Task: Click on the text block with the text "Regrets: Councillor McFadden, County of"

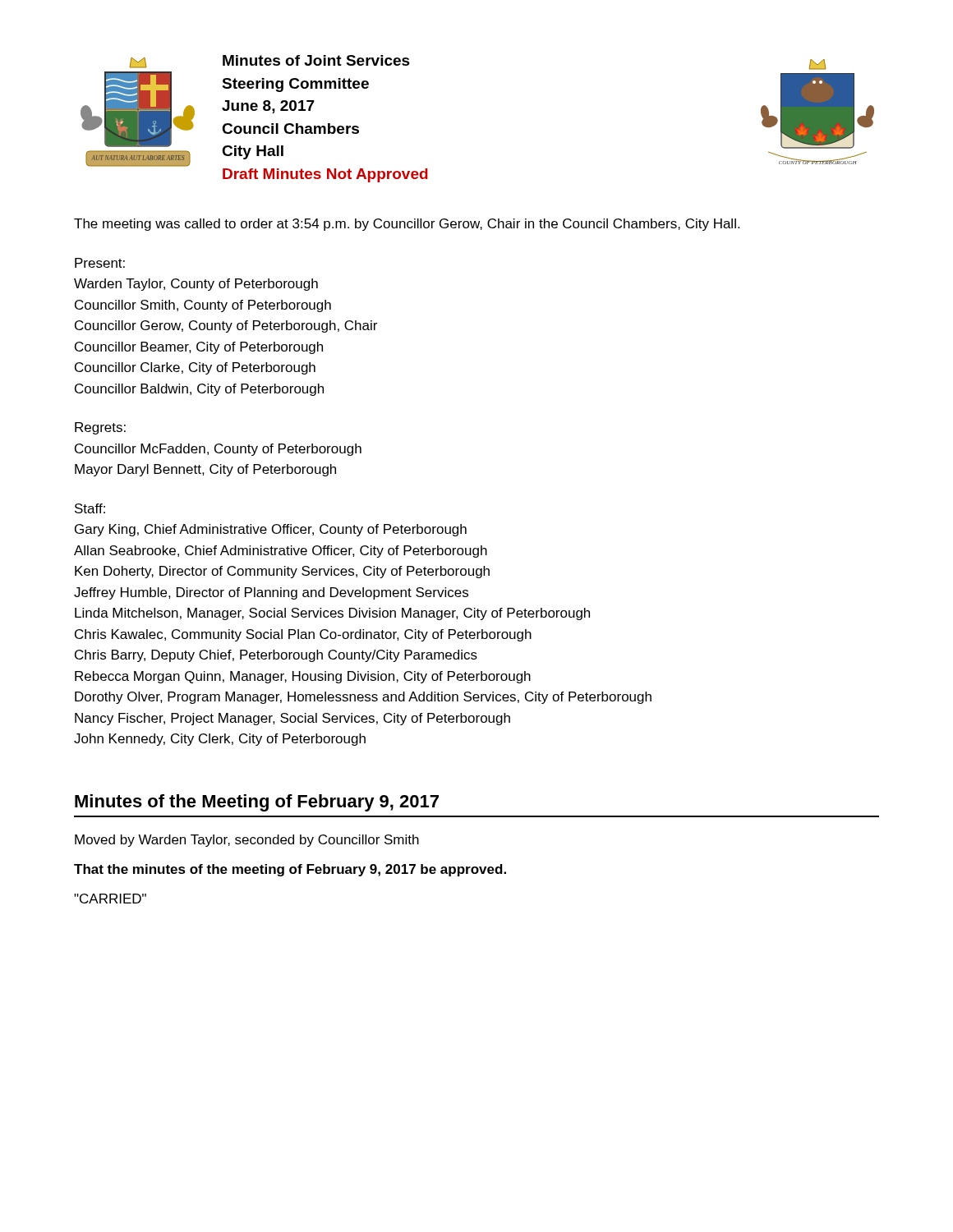Action: 218,448
